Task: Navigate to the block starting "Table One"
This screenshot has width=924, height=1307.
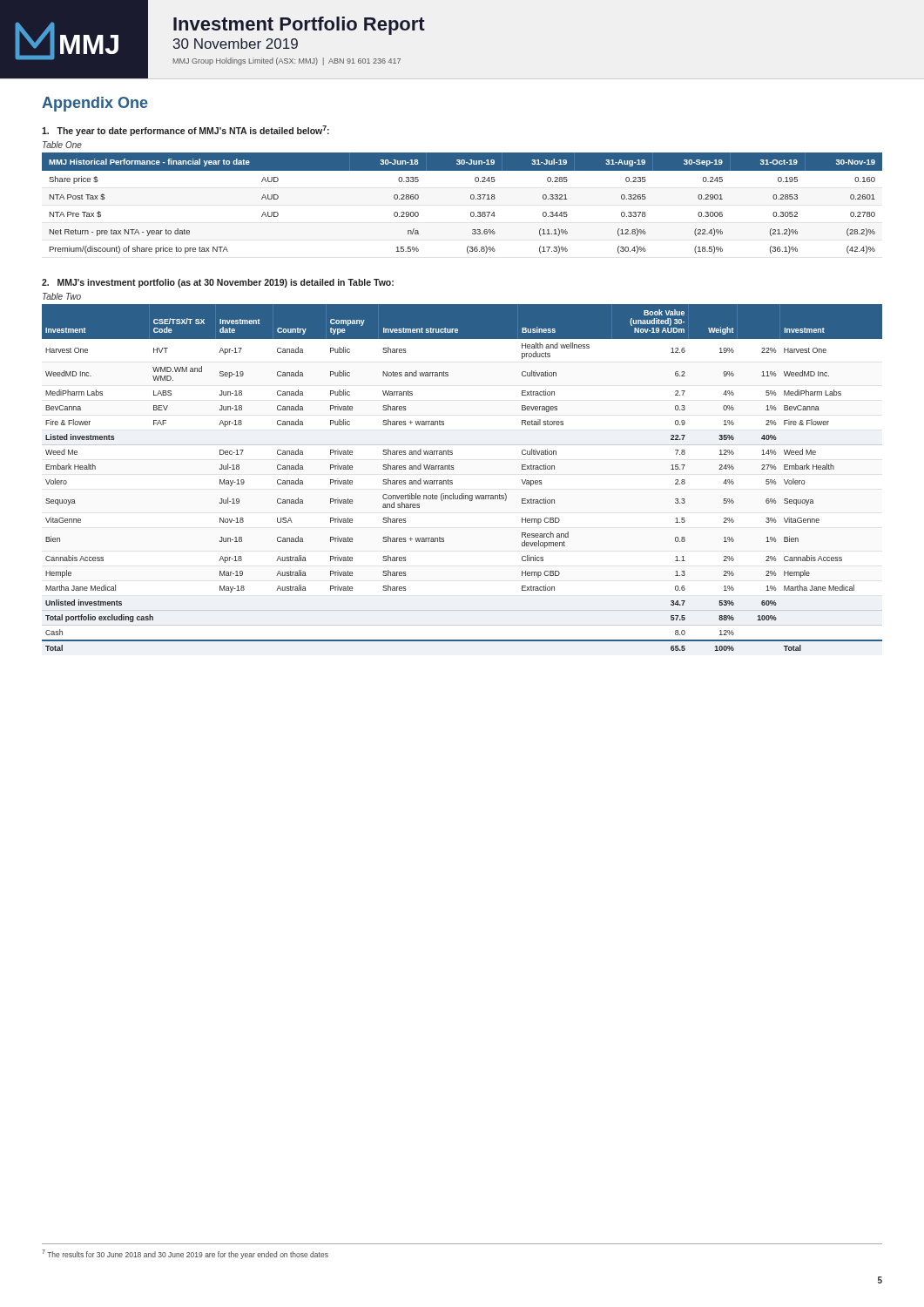Action: coord(62,145)
